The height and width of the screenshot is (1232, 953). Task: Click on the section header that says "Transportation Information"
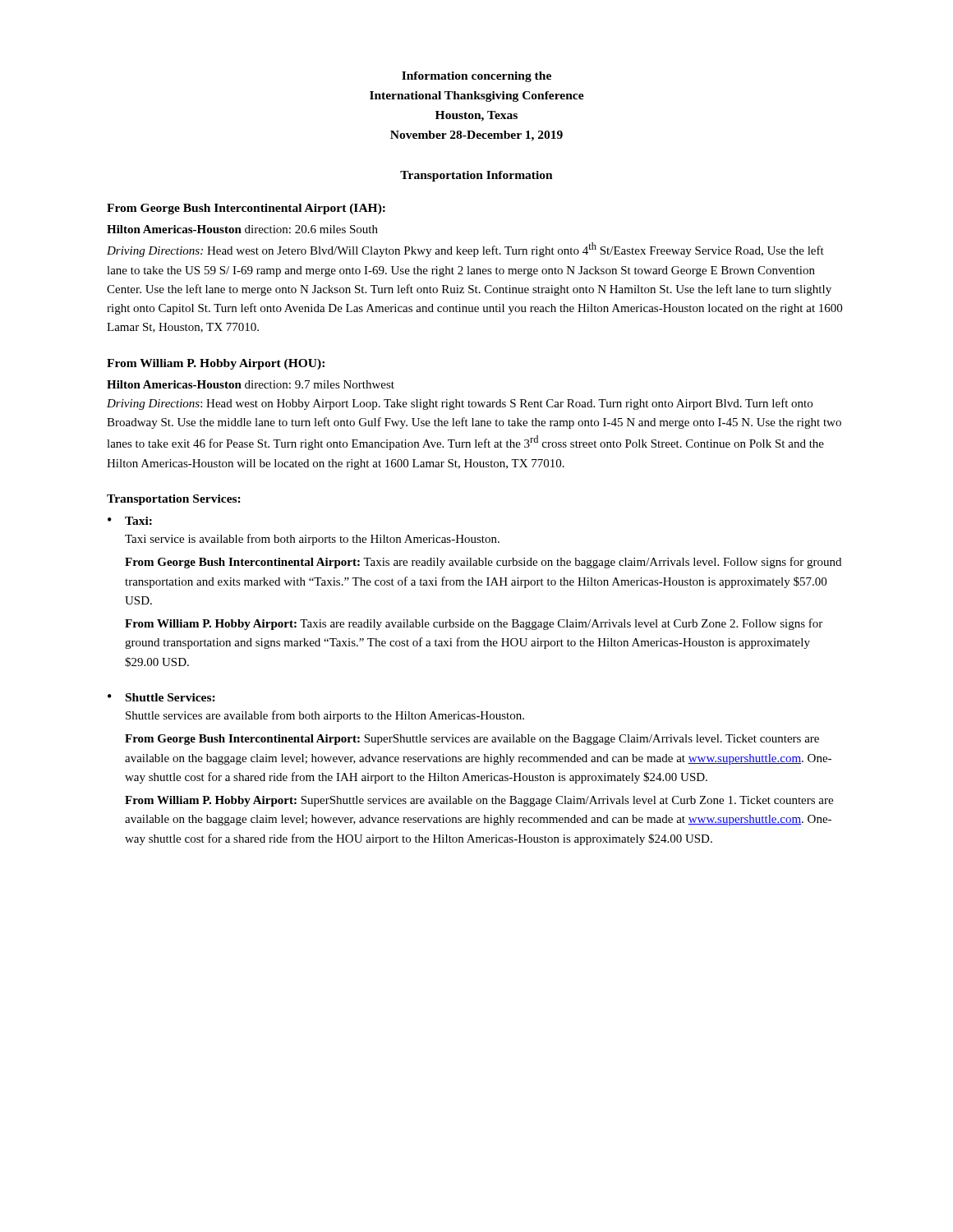(476, 175)
